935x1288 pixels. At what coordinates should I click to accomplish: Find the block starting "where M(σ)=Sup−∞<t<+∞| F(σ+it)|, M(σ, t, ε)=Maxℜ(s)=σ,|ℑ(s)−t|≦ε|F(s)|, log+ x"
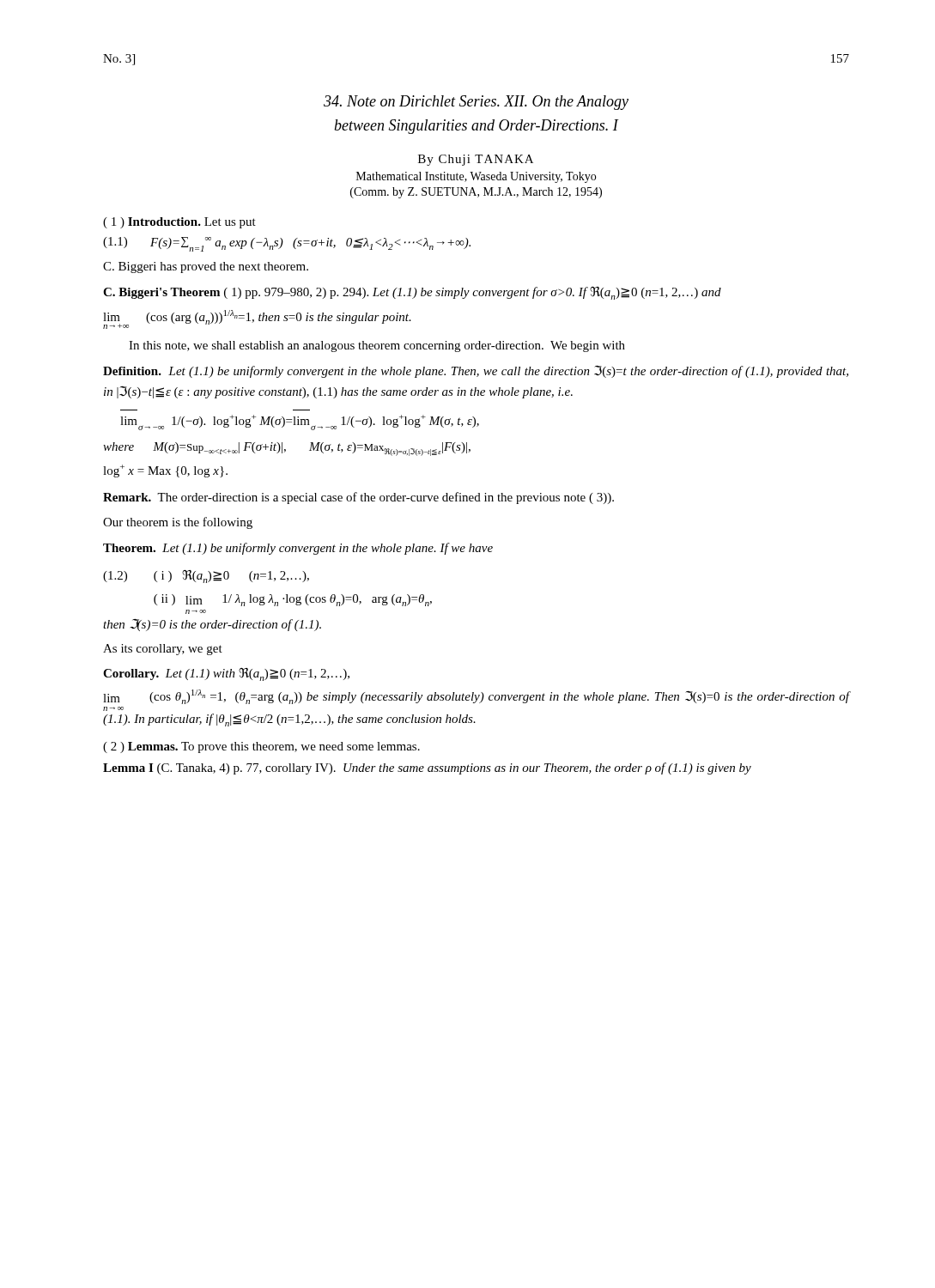point(287,458)
